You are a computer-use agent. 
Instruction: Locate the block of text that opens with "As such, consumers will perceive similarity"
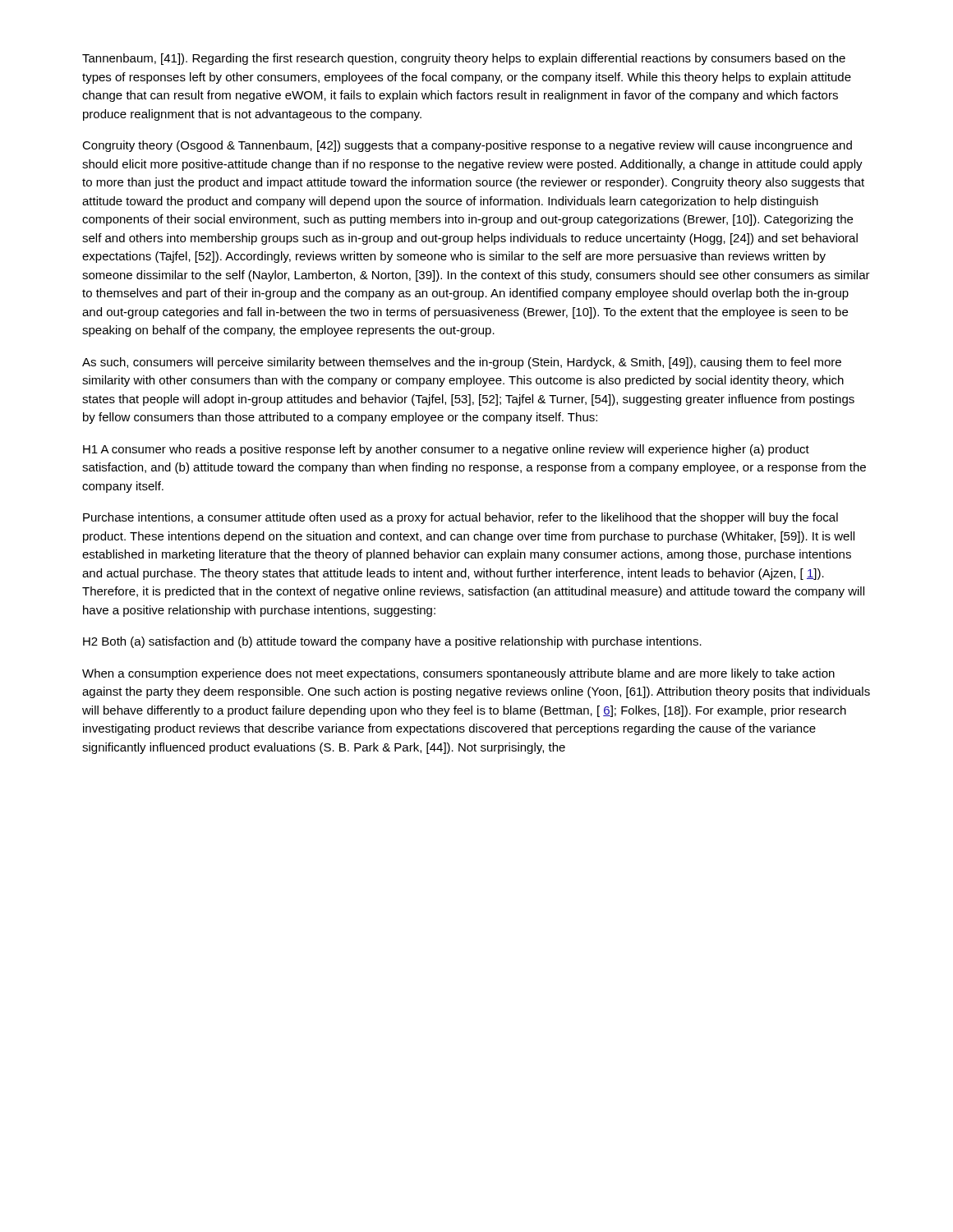tap(468, 389)
